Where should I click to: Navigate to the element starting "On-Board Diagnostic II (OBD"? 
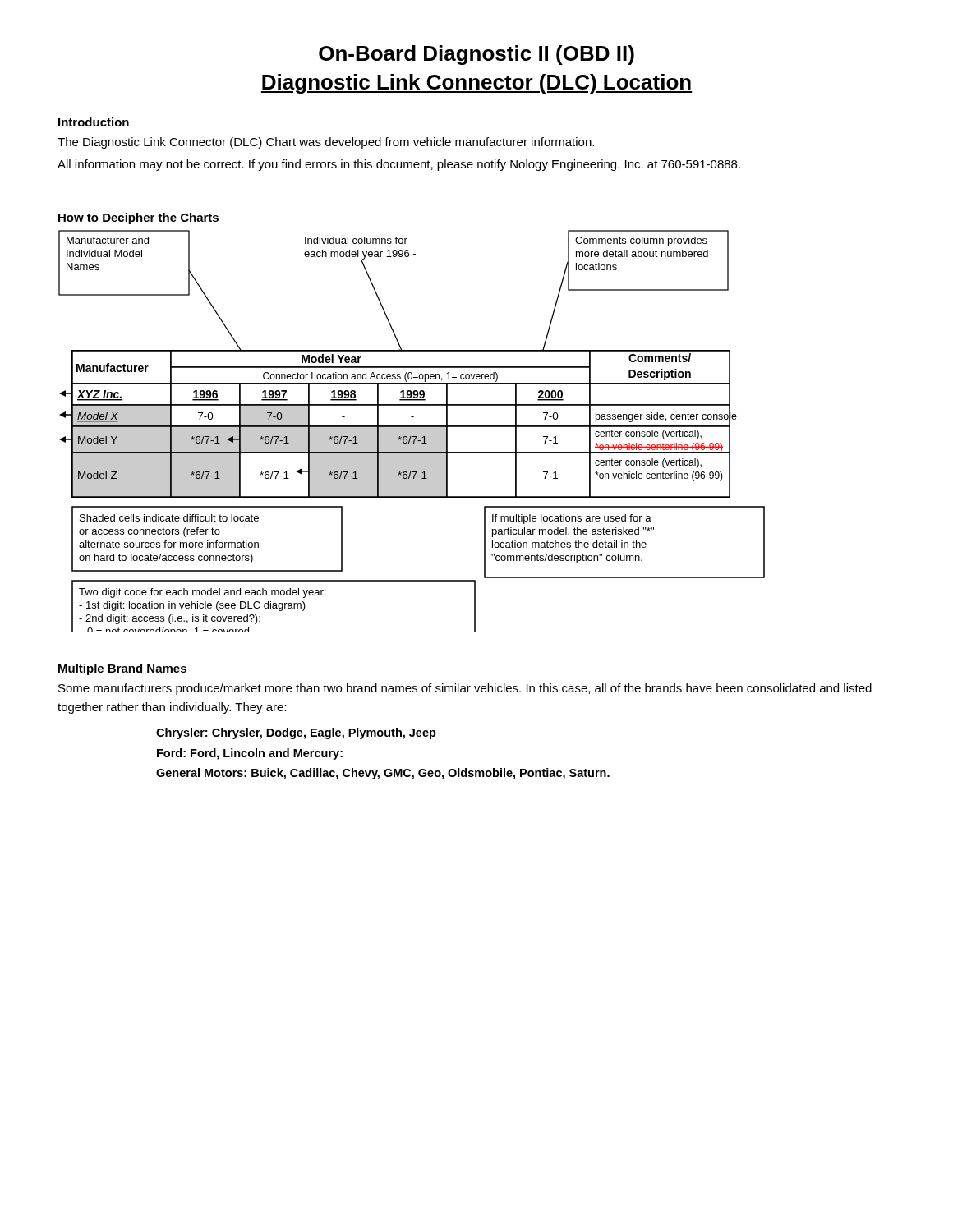click(x=476, y=68)
